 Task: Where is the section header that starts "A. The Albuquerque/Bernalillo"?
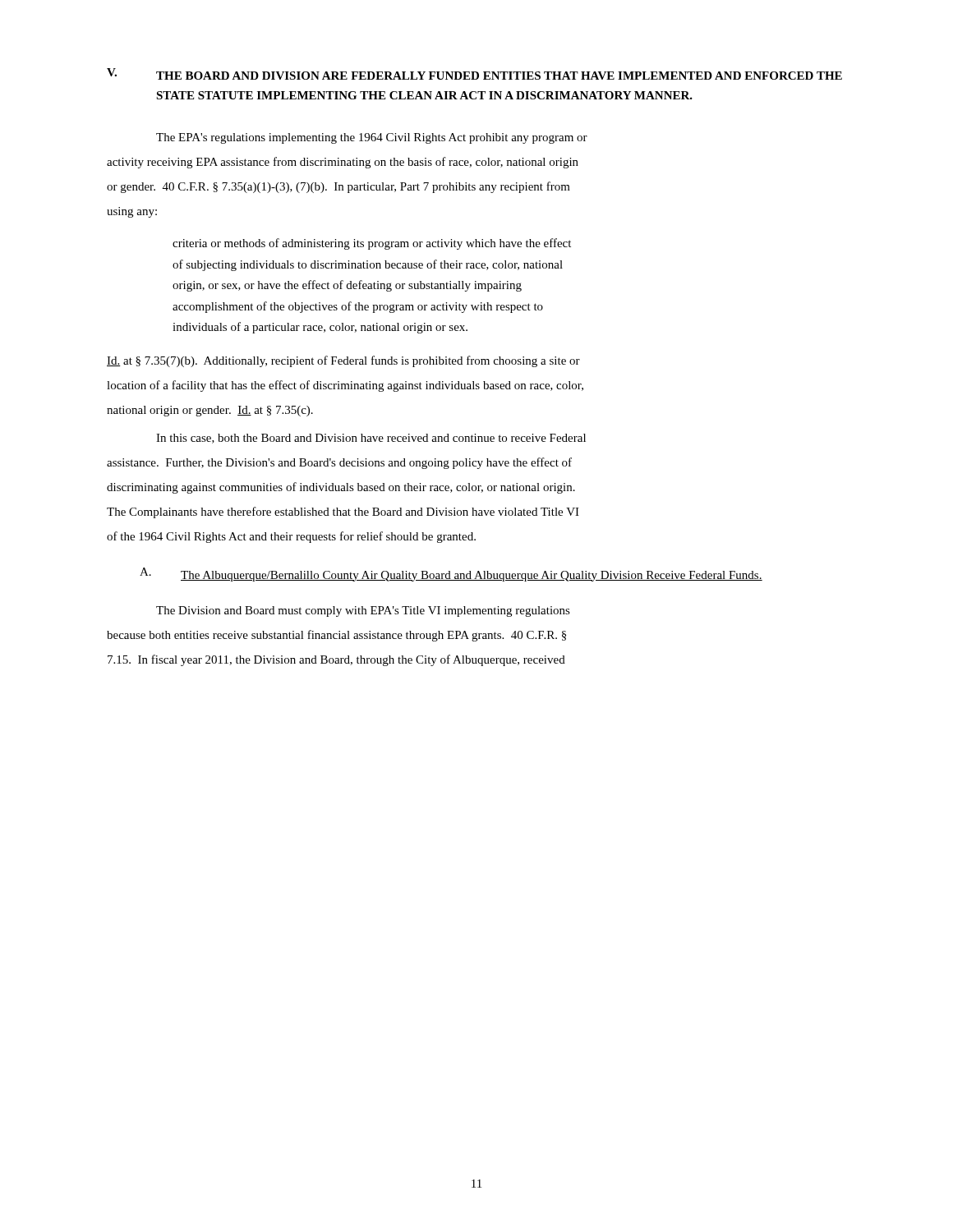(x=451, y=574)
